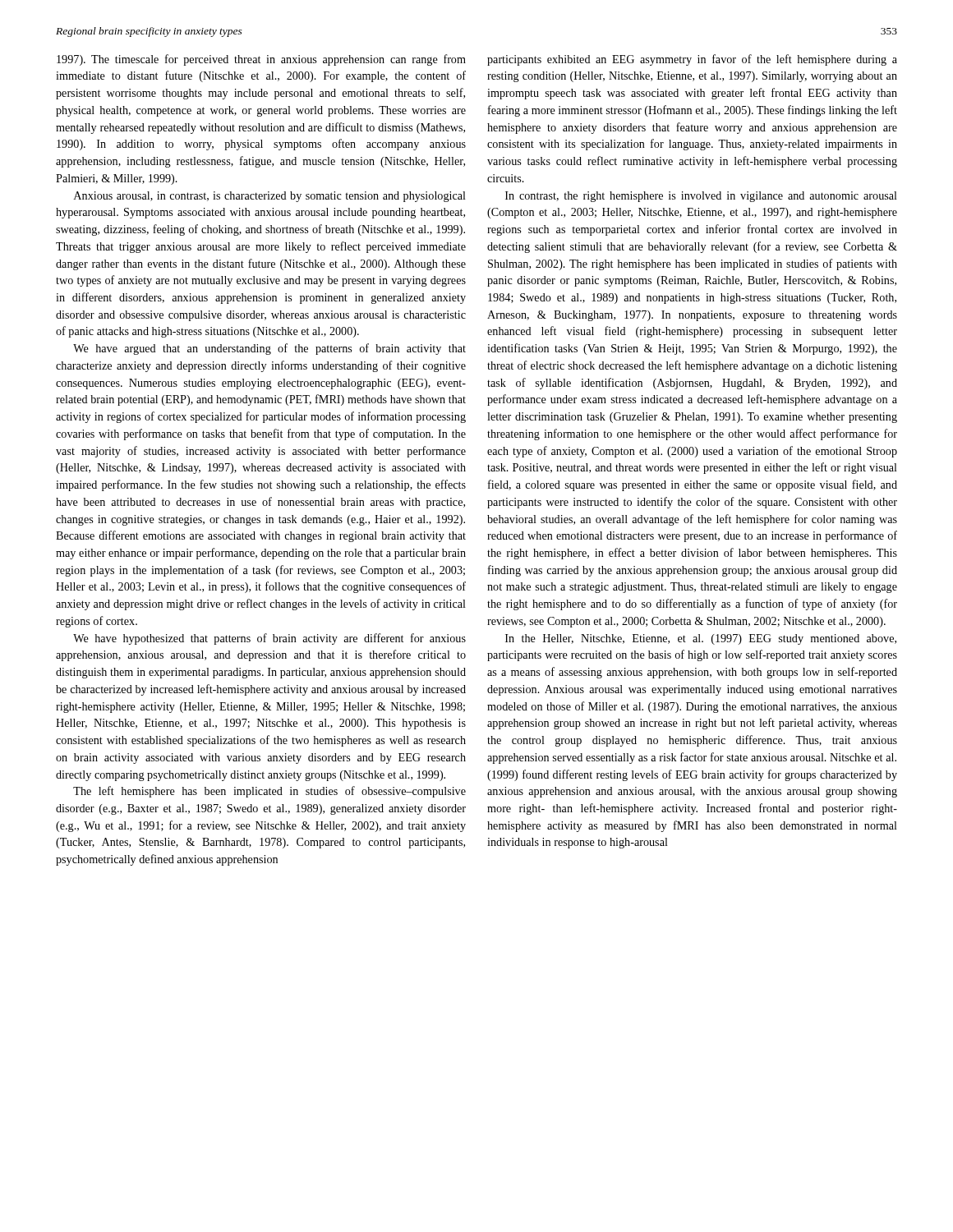
Task: Click the passage that begins "In the Heller, Nitschke, Etienne, et al."
Action: [x=692, y=740]
